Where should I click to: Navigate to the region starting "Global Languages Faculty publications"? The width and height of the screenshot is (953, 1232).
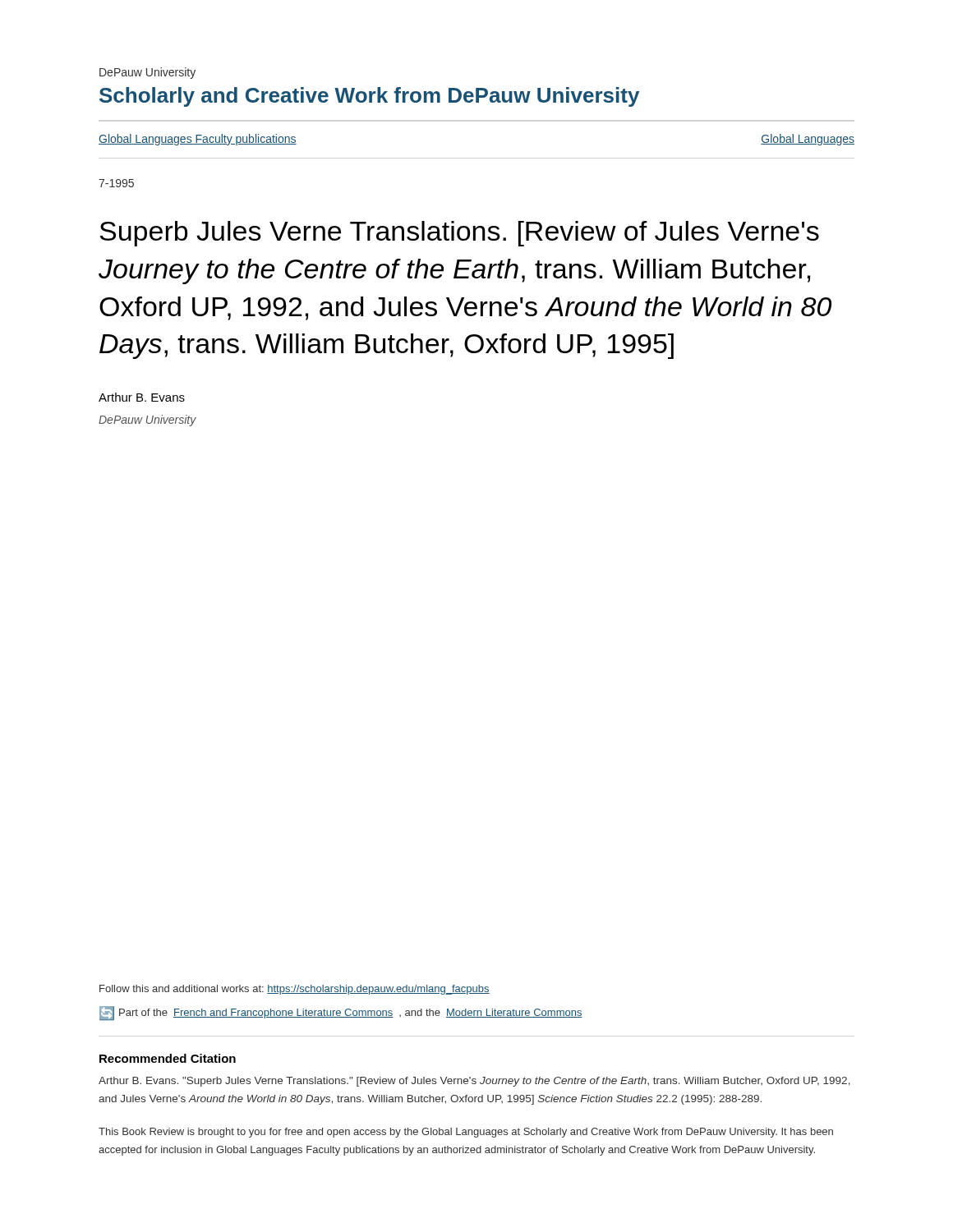[x=197, y=139]
